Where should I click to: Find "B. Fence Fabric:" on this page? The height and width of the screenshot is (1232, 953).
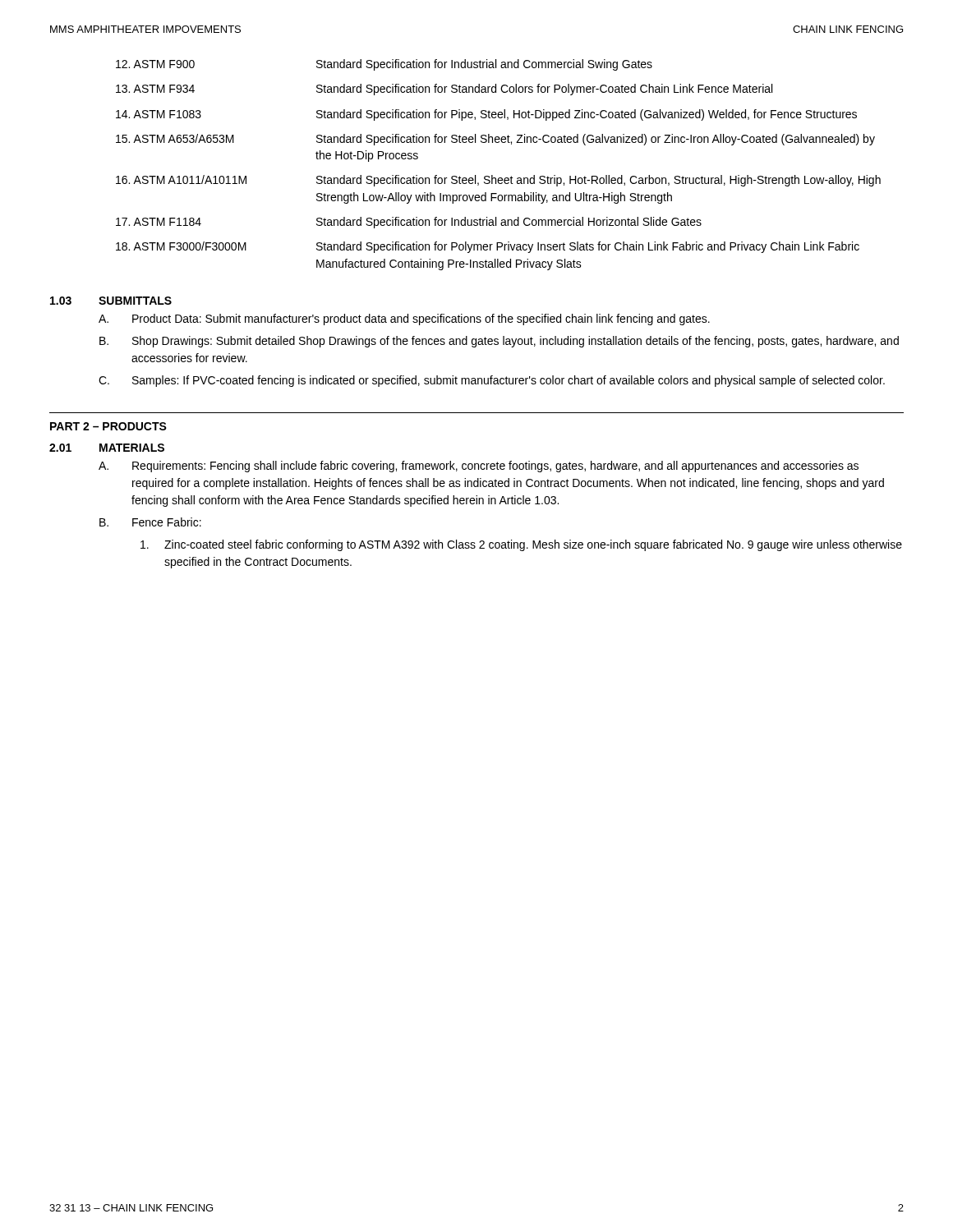[150, 522]
